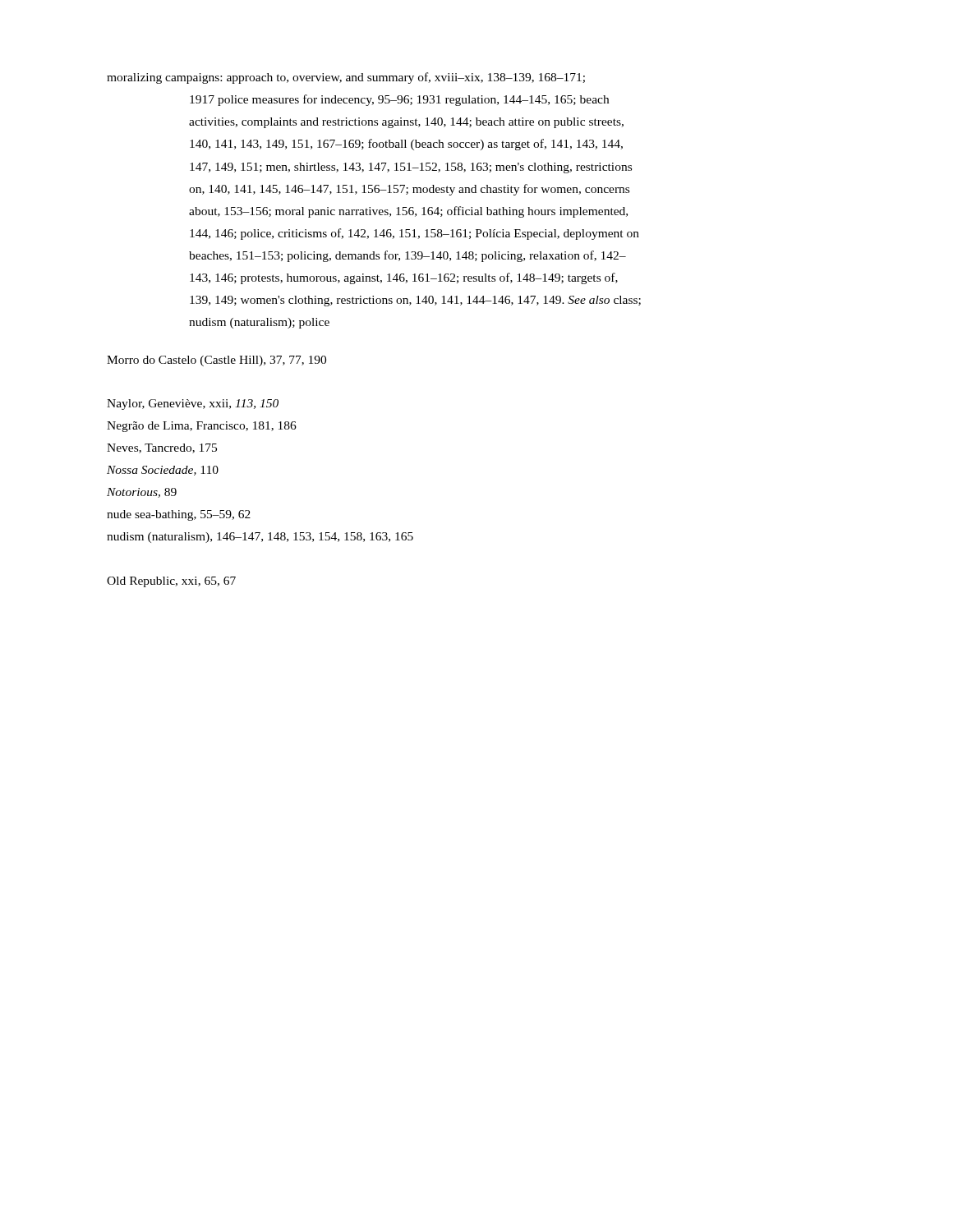Select the passage starting "Neves, Tancredo, 175"

tap(162, 447)
